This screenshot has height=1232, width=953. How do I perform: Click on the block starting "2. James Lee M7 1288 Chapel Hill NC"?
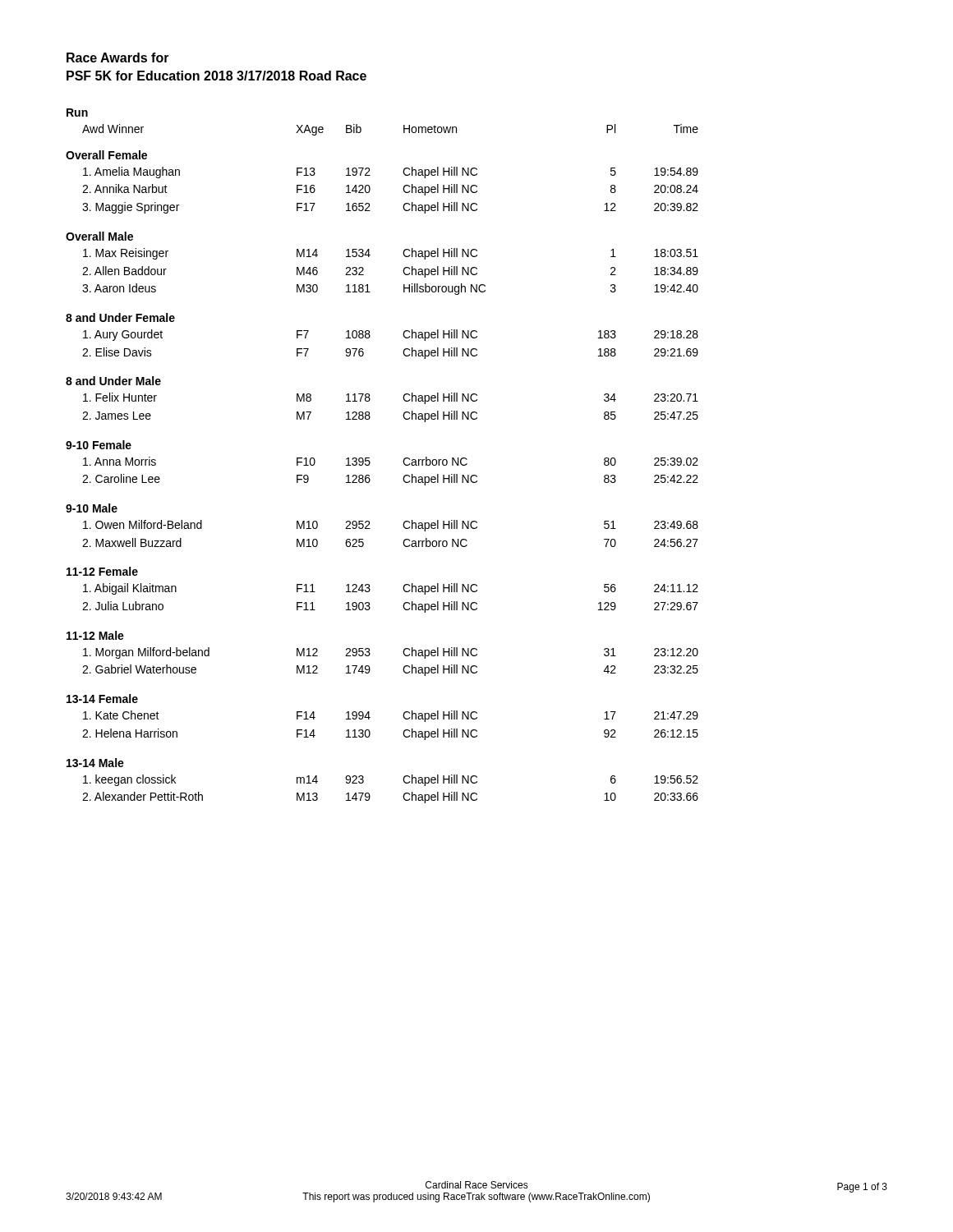point(120,416)
